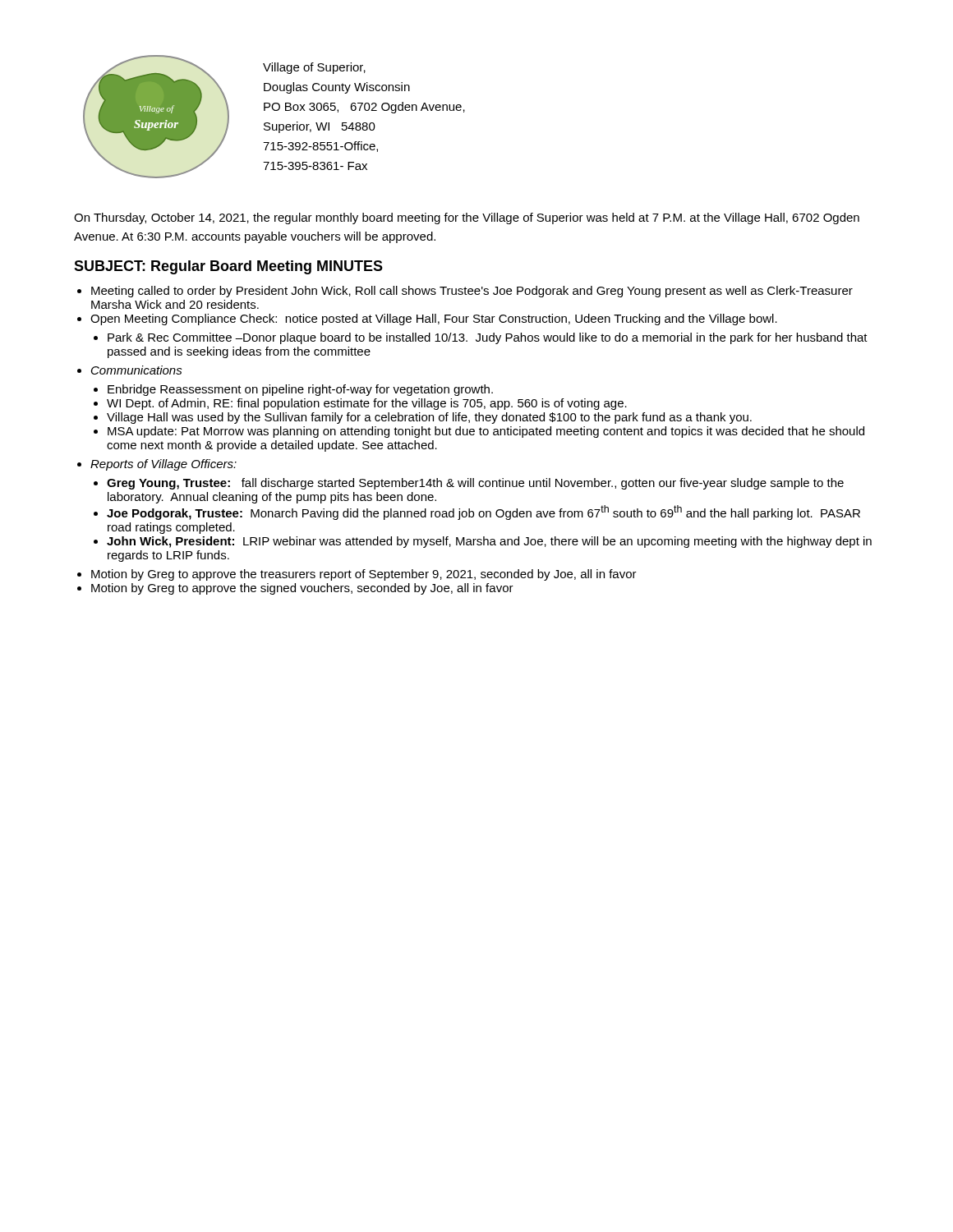Select the list item containing "Park & Rec Committee"
Screen dimensions: 1232x953
493,344
